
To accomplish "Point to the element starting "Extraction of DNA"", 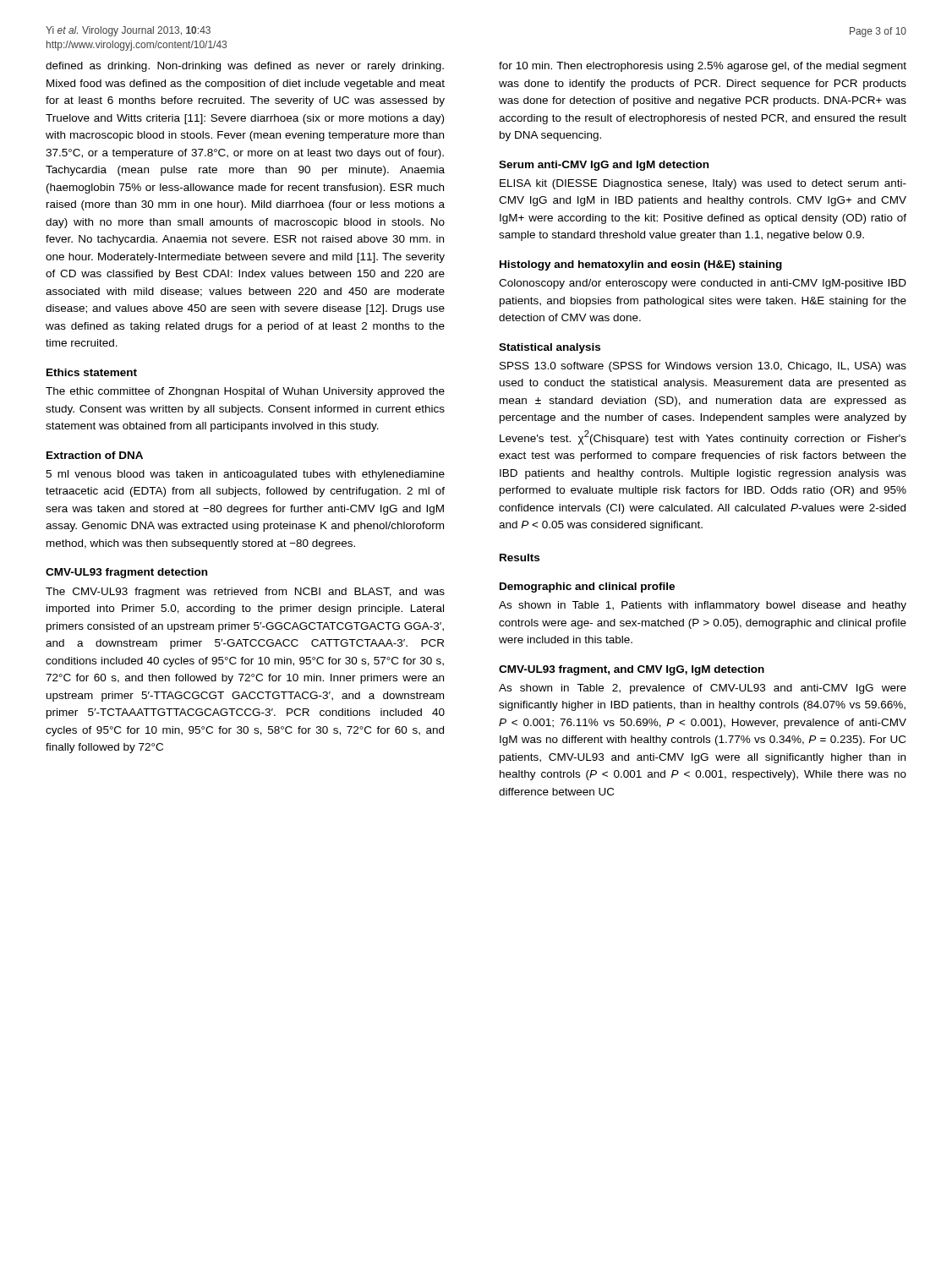I will pyautogui.click(x=94, y=455).
